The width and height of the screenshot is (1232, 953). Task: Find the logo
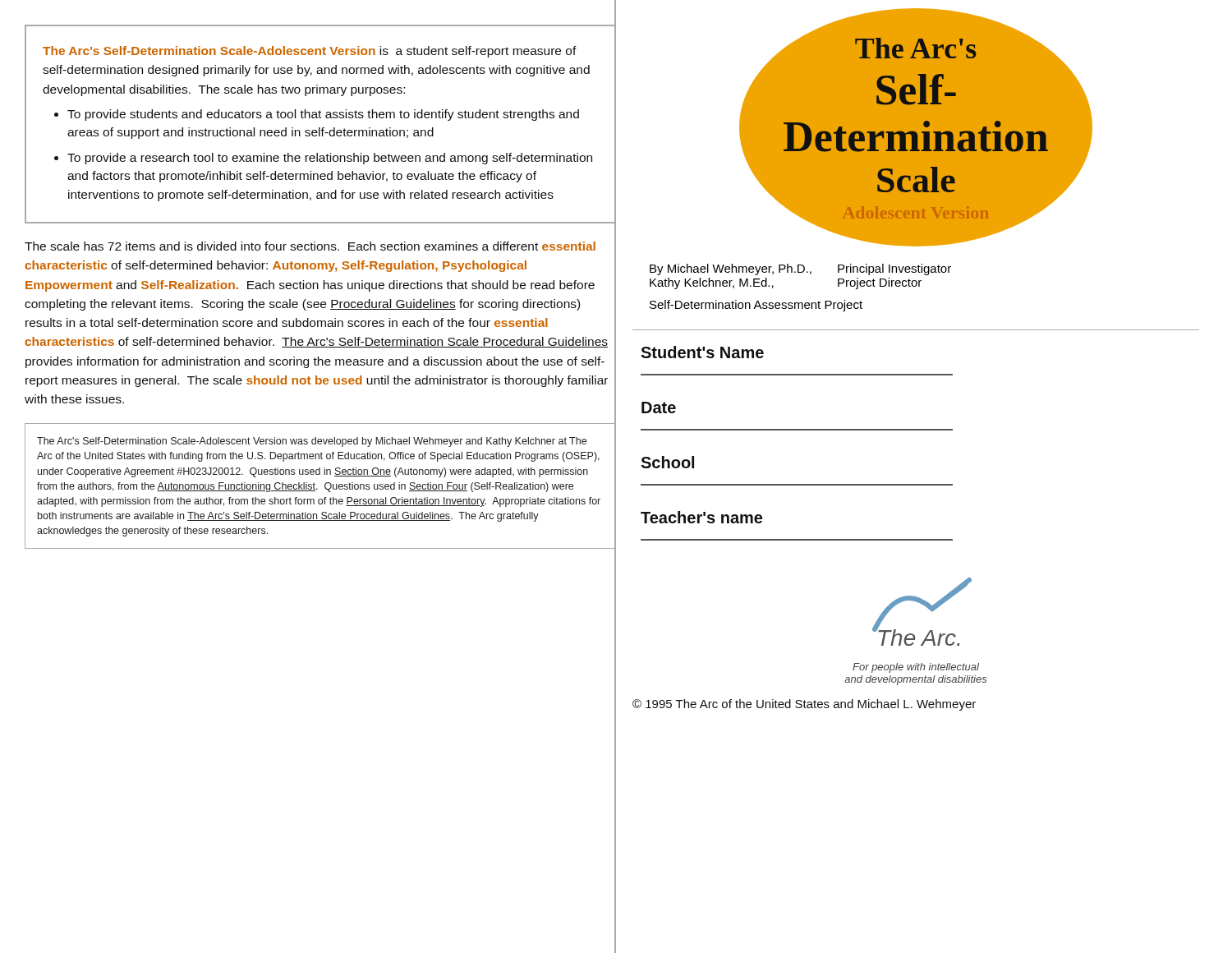tap(916, 624)
